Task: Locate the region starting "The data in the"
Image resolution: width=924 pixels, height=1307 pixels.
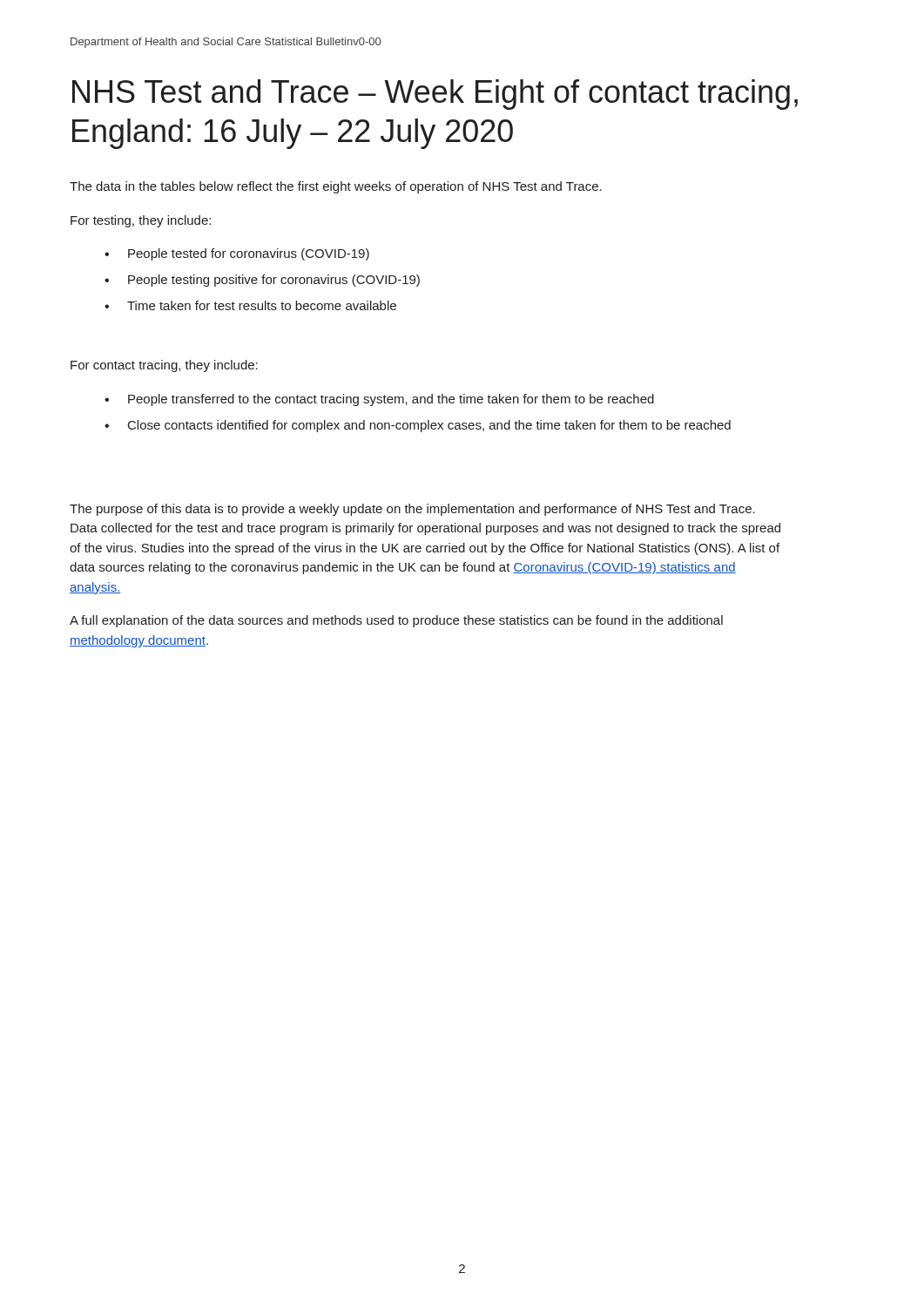Action: [x=336, y=186]
